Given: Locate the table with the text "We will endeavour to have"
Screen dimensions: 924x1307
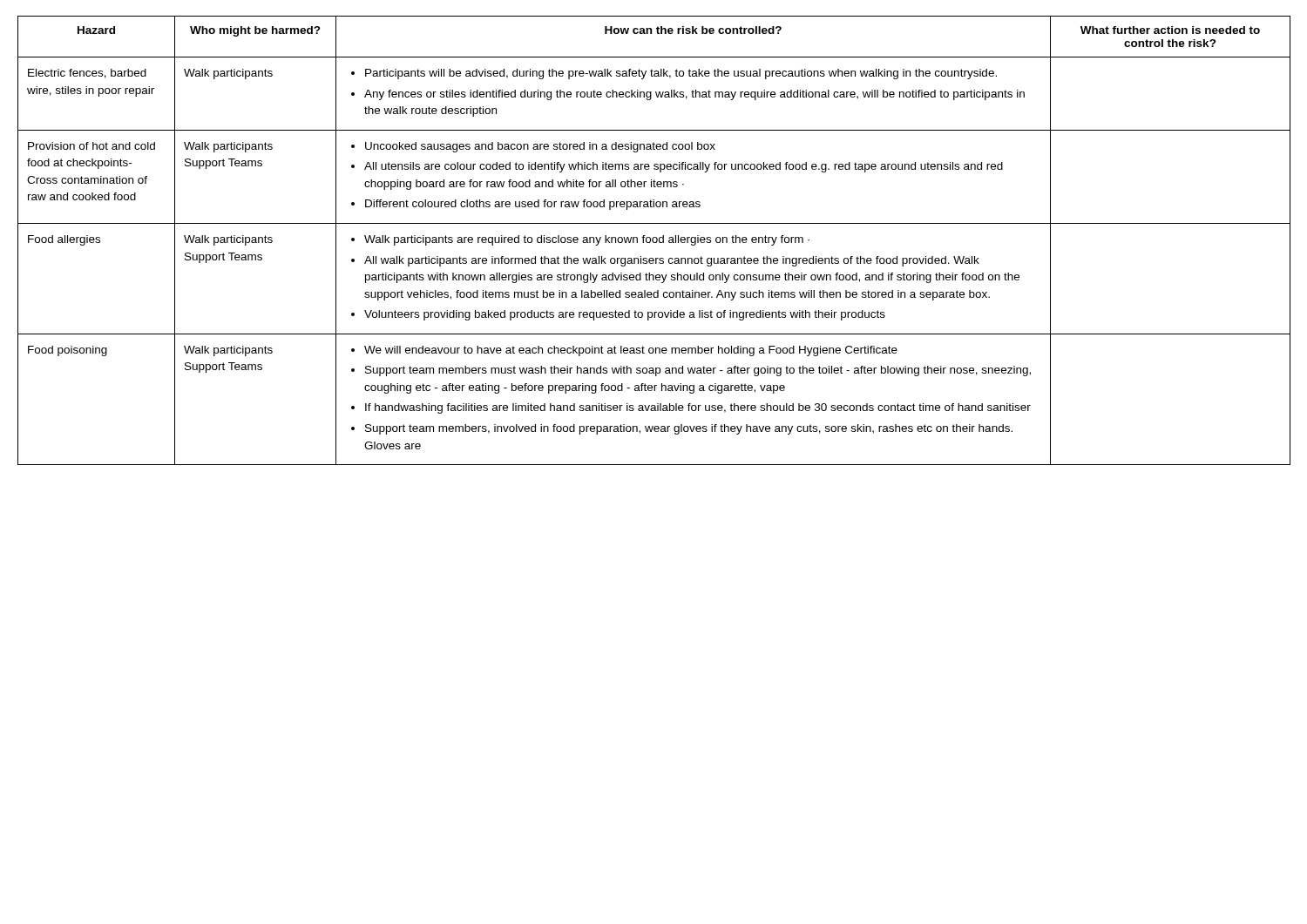Looking at the screenshot, I should click(654, 240).
